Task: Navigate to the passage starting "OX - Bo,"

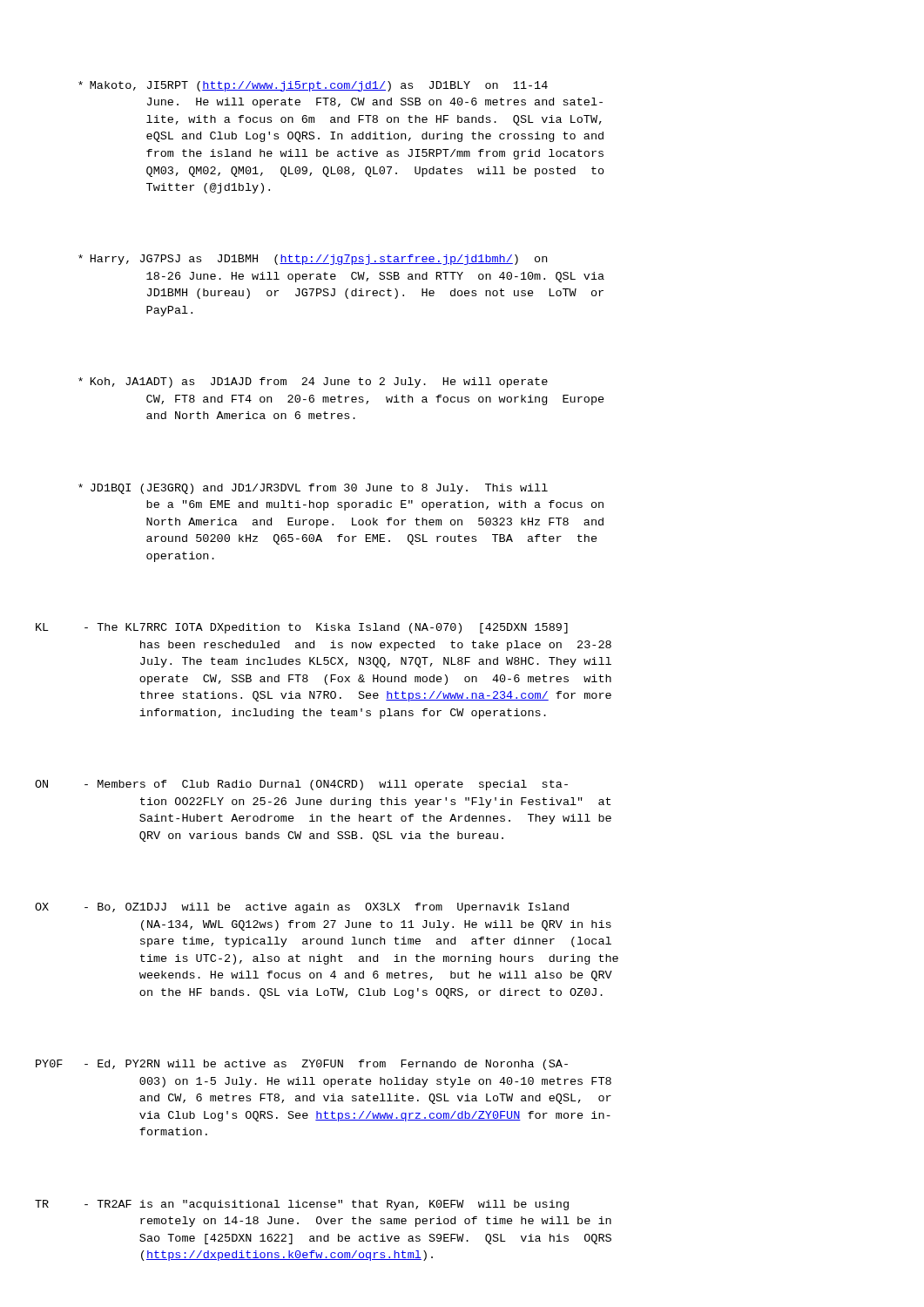Action: click(462, 950)
